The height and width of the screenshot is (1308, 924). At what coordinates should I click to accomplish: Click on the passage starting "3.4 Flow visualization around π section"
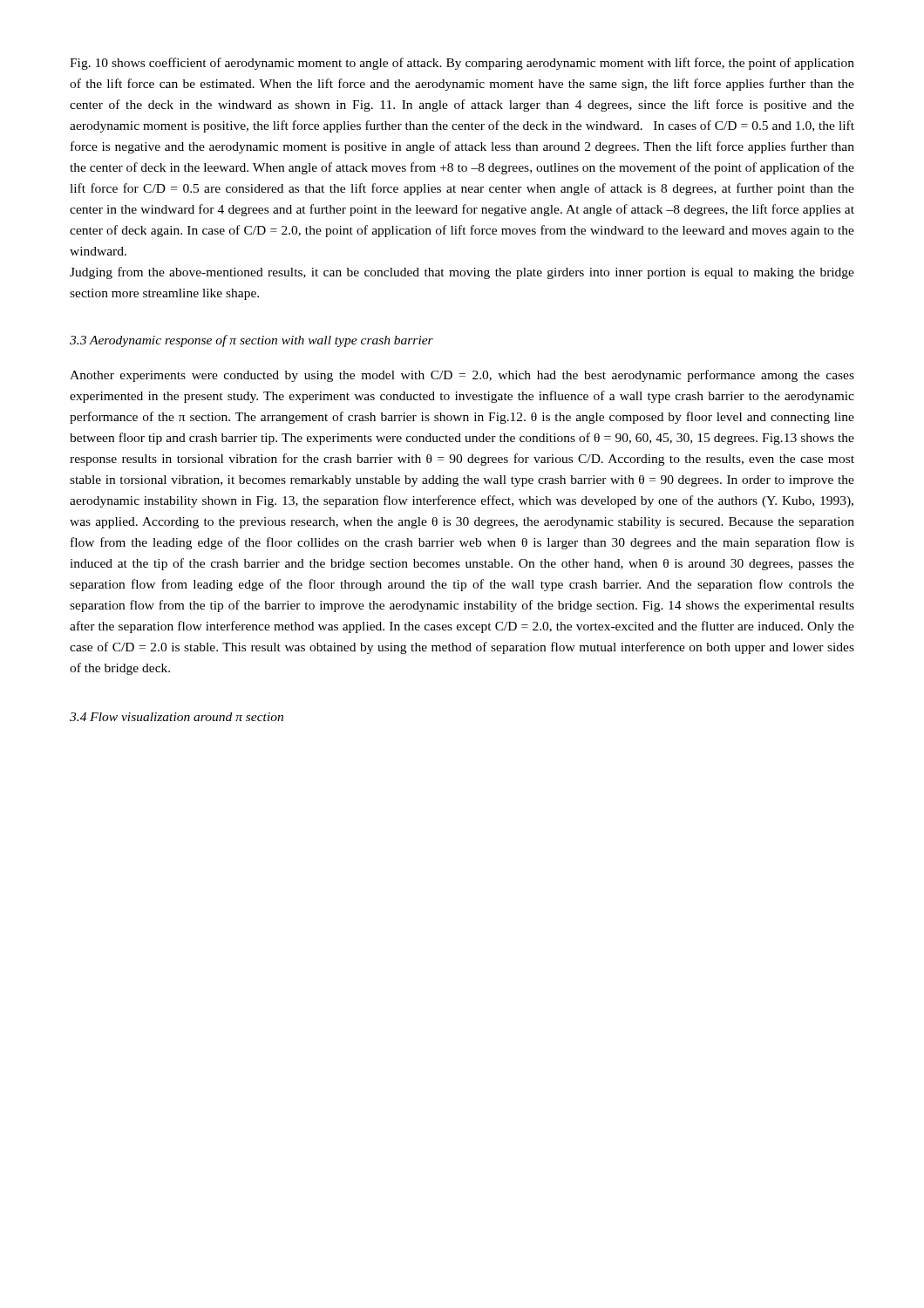(177, 717)
